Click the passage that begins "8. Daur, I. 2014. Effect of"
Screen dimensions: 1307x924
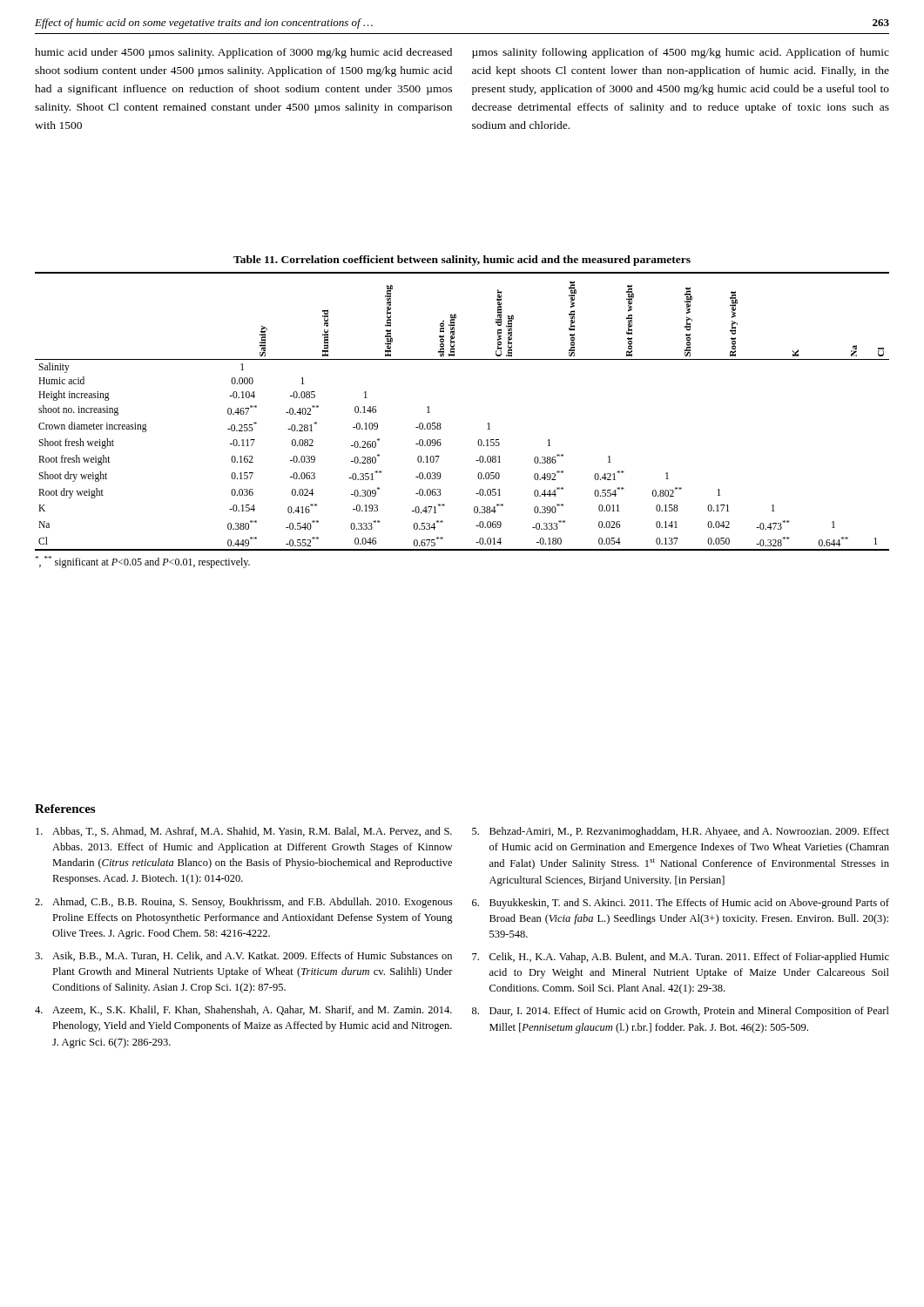click(x=680, y=1019)
